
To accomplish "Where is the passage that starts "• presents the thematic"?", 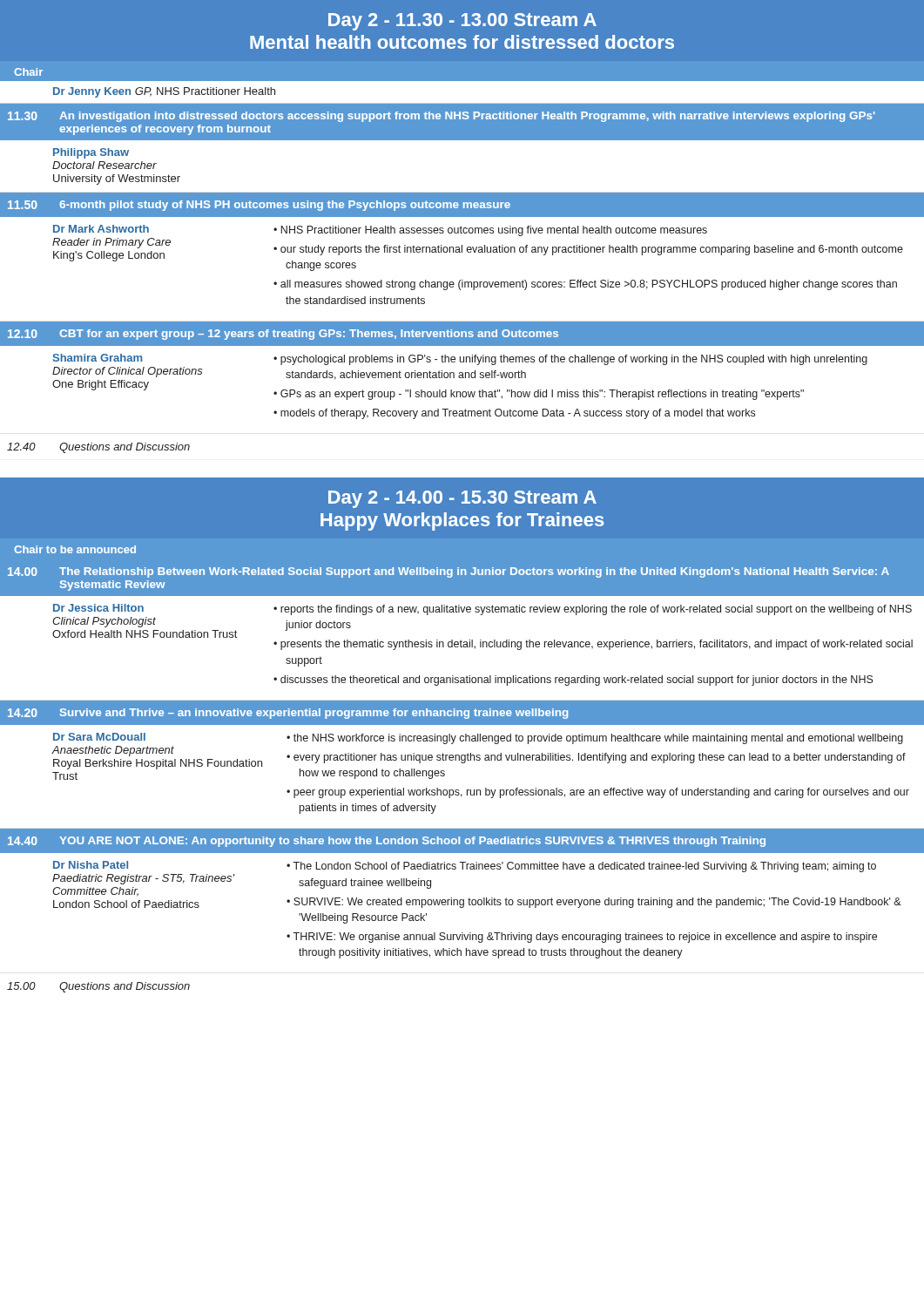I will [x=593, y=652].
